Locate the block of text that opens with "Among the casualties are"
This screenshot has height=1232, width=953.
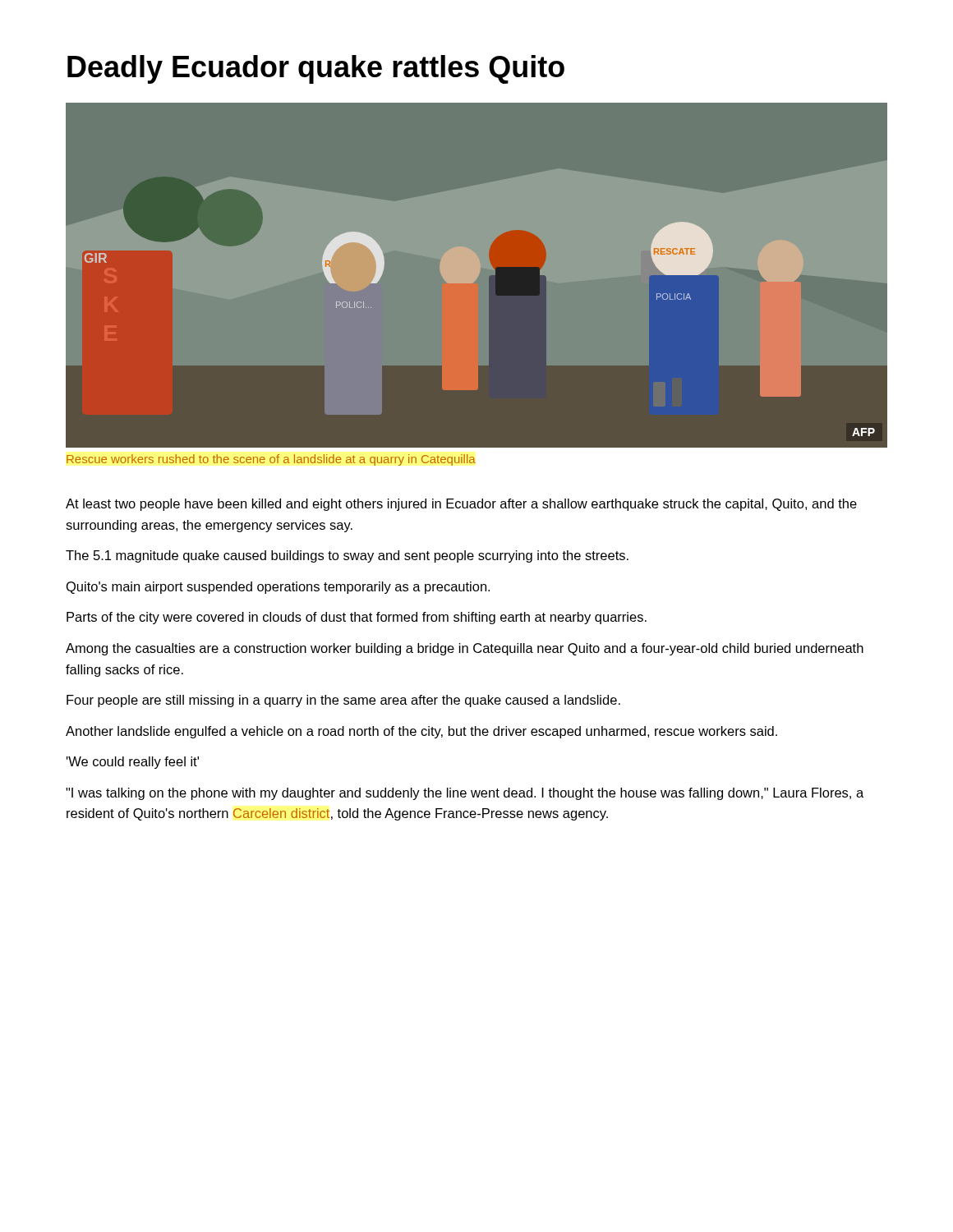click(x=465, y=659)
